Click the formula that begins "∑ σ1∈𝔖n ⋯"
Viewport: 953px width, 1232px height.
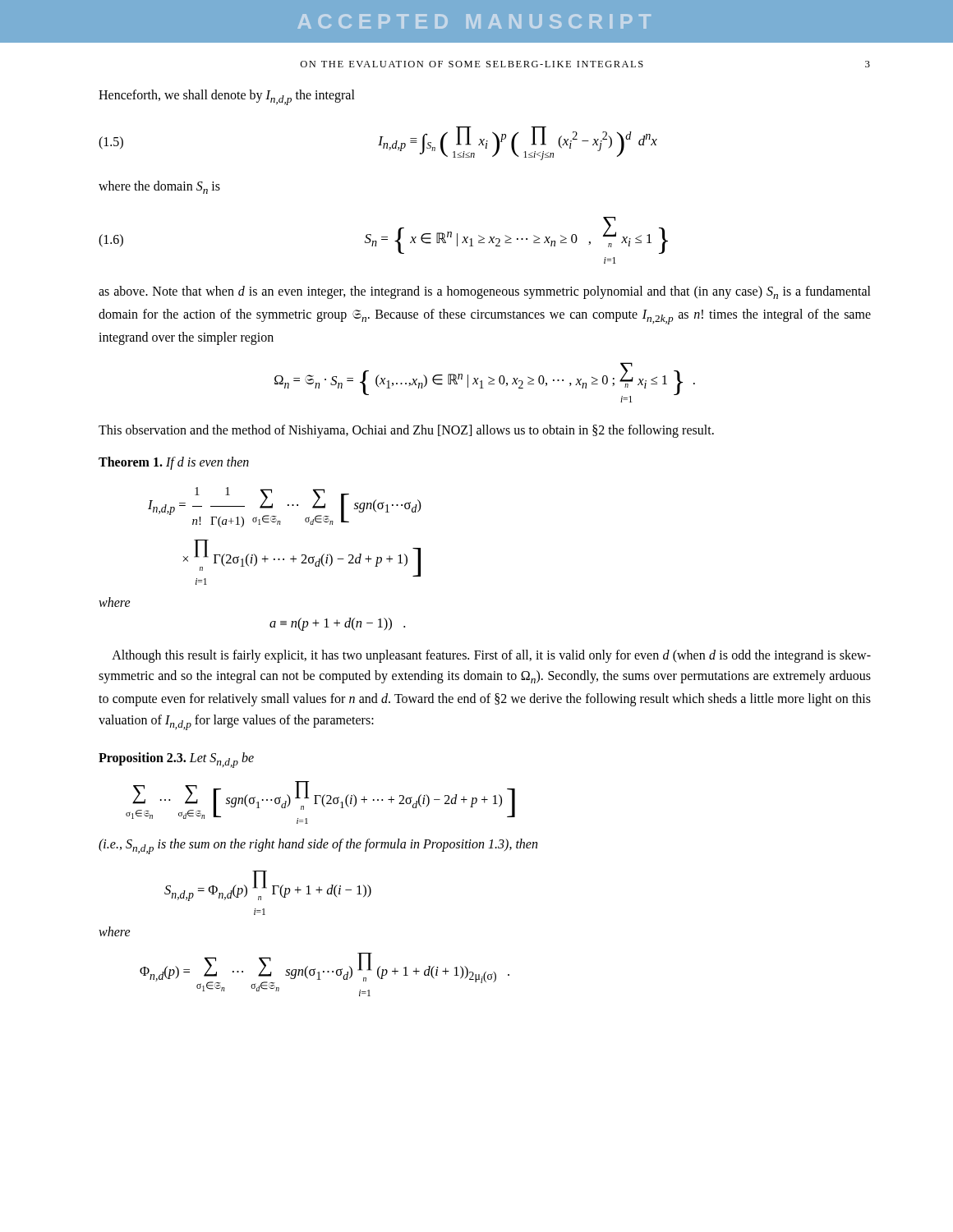click(321, 801)
